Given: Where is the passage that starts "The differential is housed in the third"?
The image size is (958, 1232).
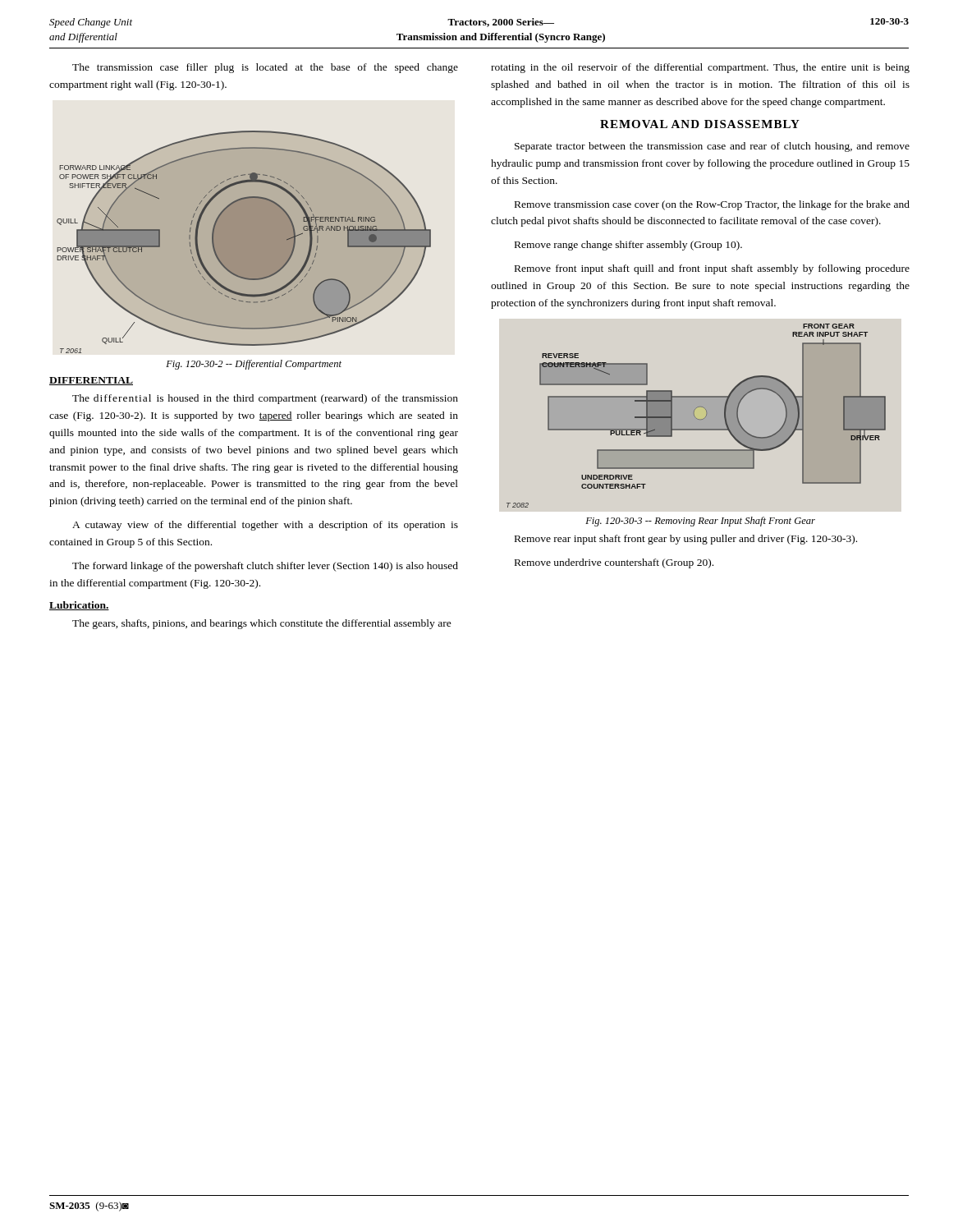Looking at the screenshot, I should pyautogui.click(x=254, y=450).
